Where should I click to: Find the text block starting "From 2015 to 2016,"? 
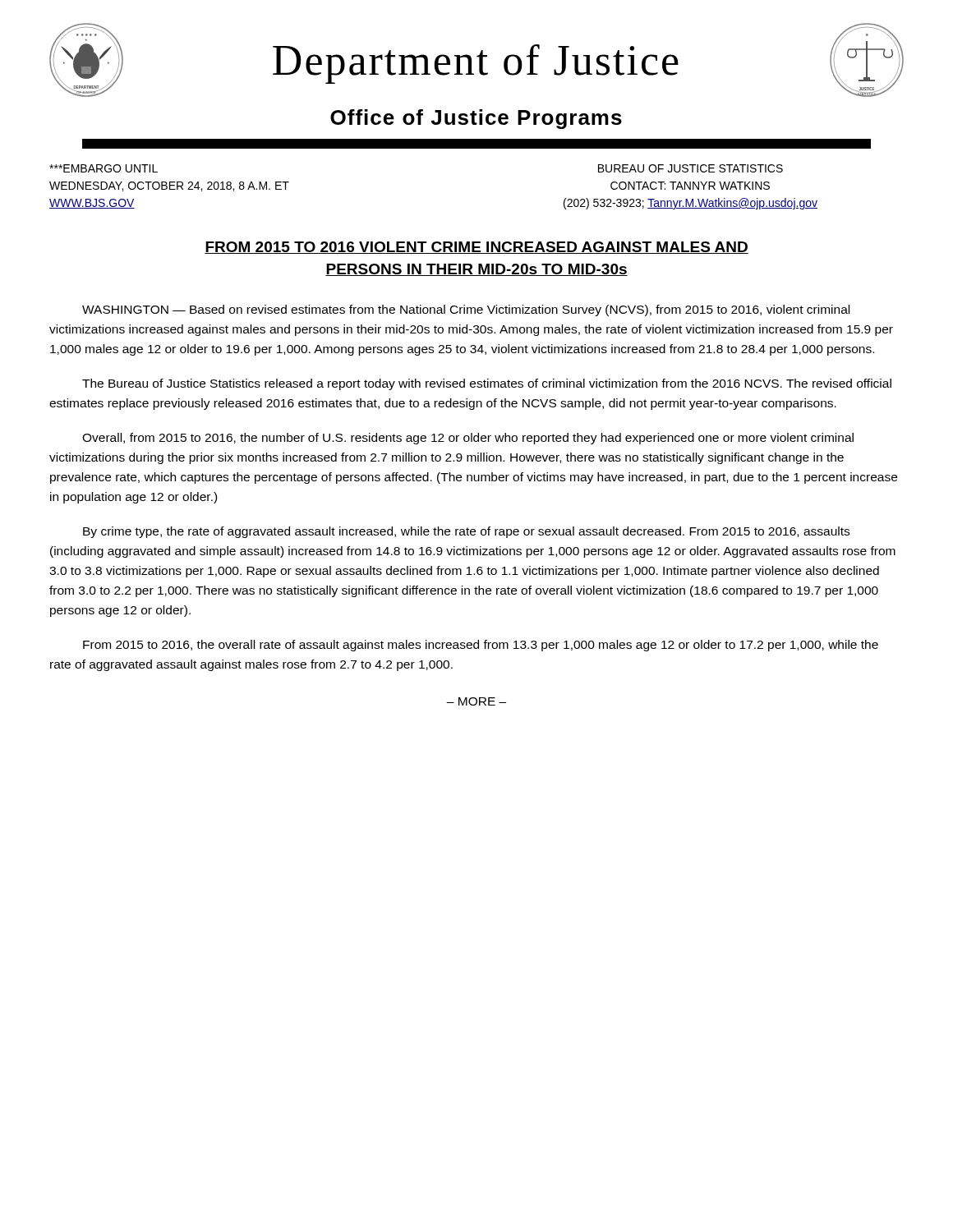464,654
